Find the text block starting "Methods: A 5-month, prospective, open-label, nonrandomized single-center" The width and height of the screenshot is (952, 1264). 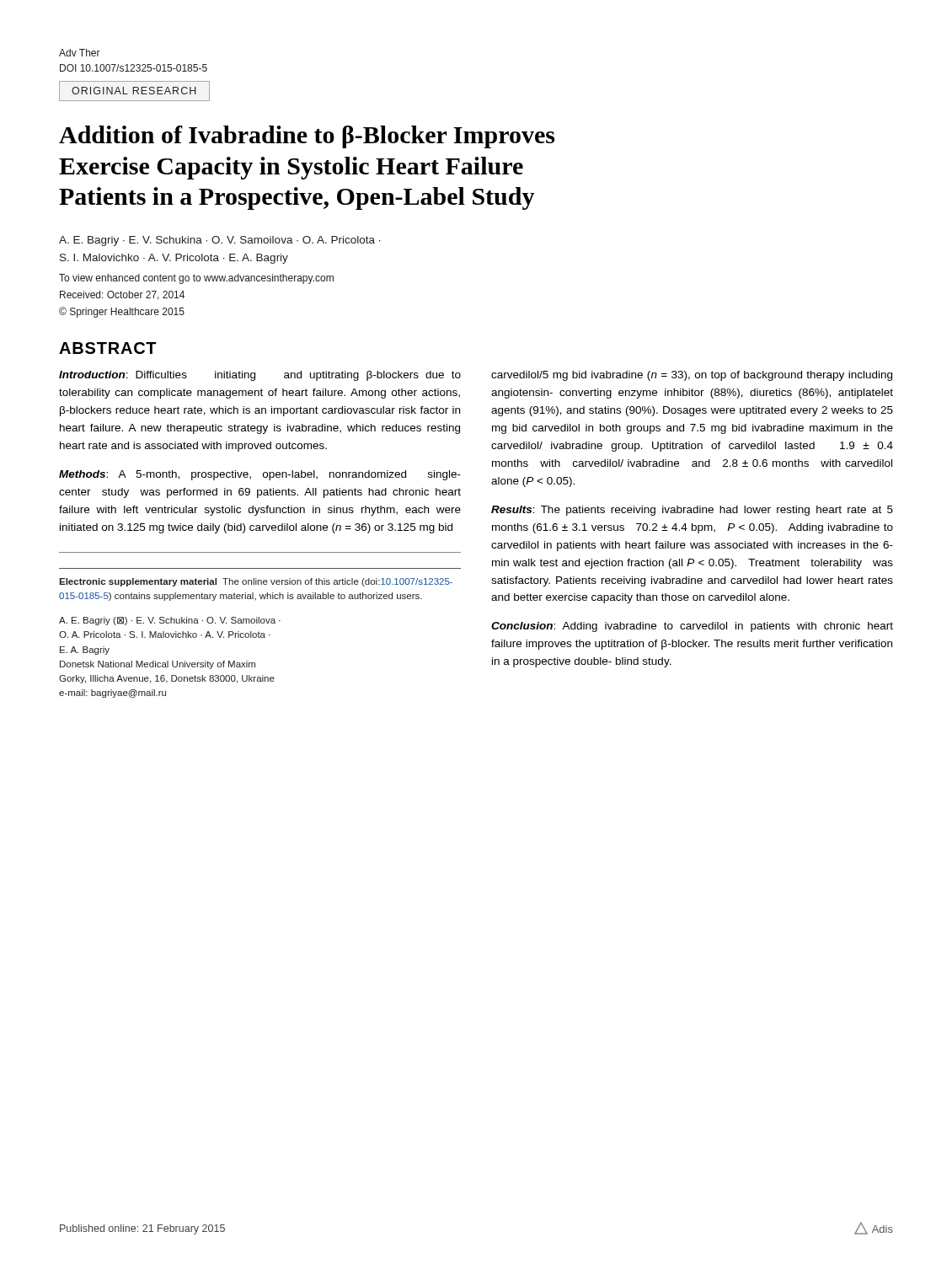point(260,500)
